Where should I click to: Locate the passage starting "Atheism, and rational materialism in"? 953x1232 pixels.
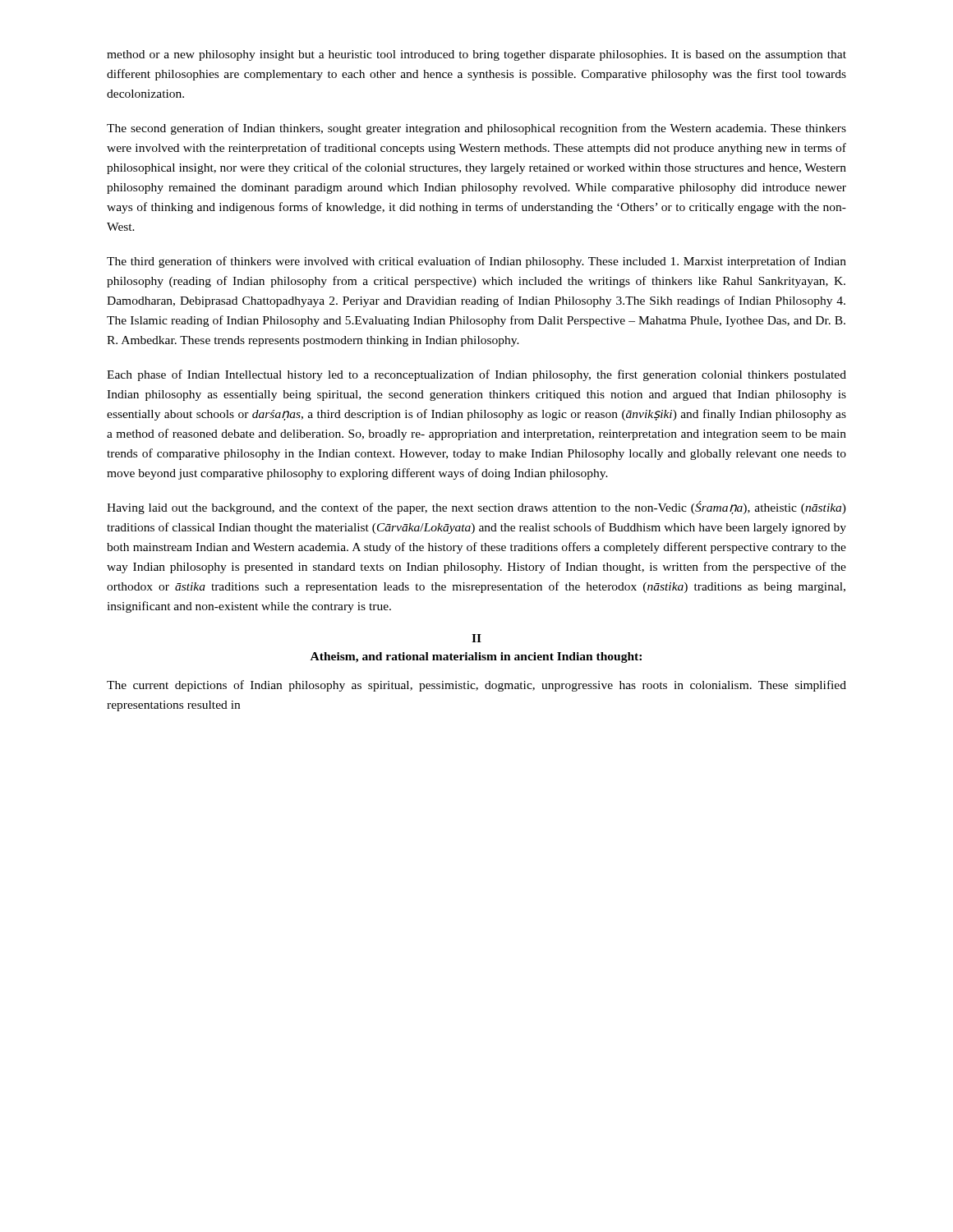coord(476,656)
